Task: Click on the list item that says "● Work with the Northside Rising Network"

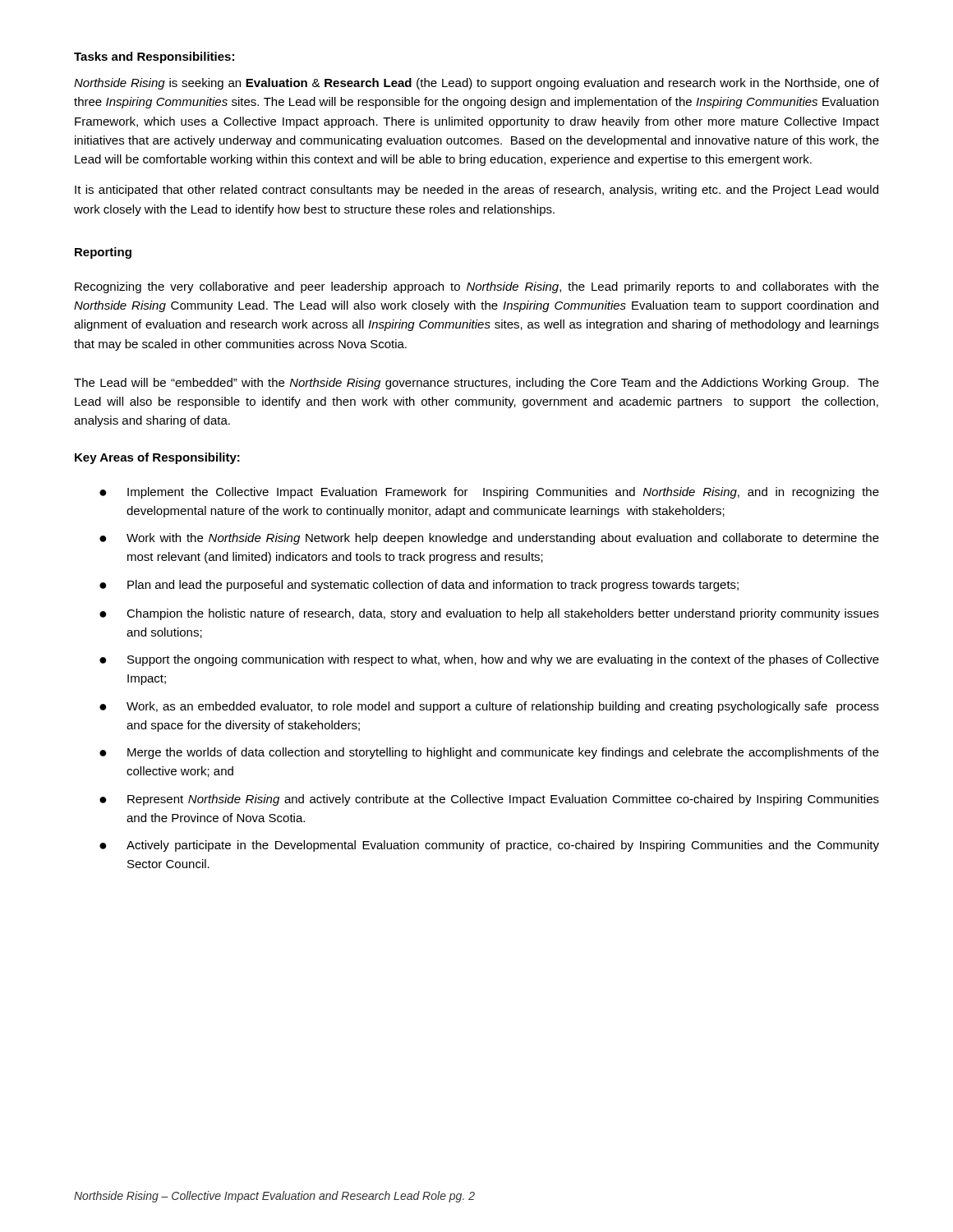Action: (x=489, y=547)
